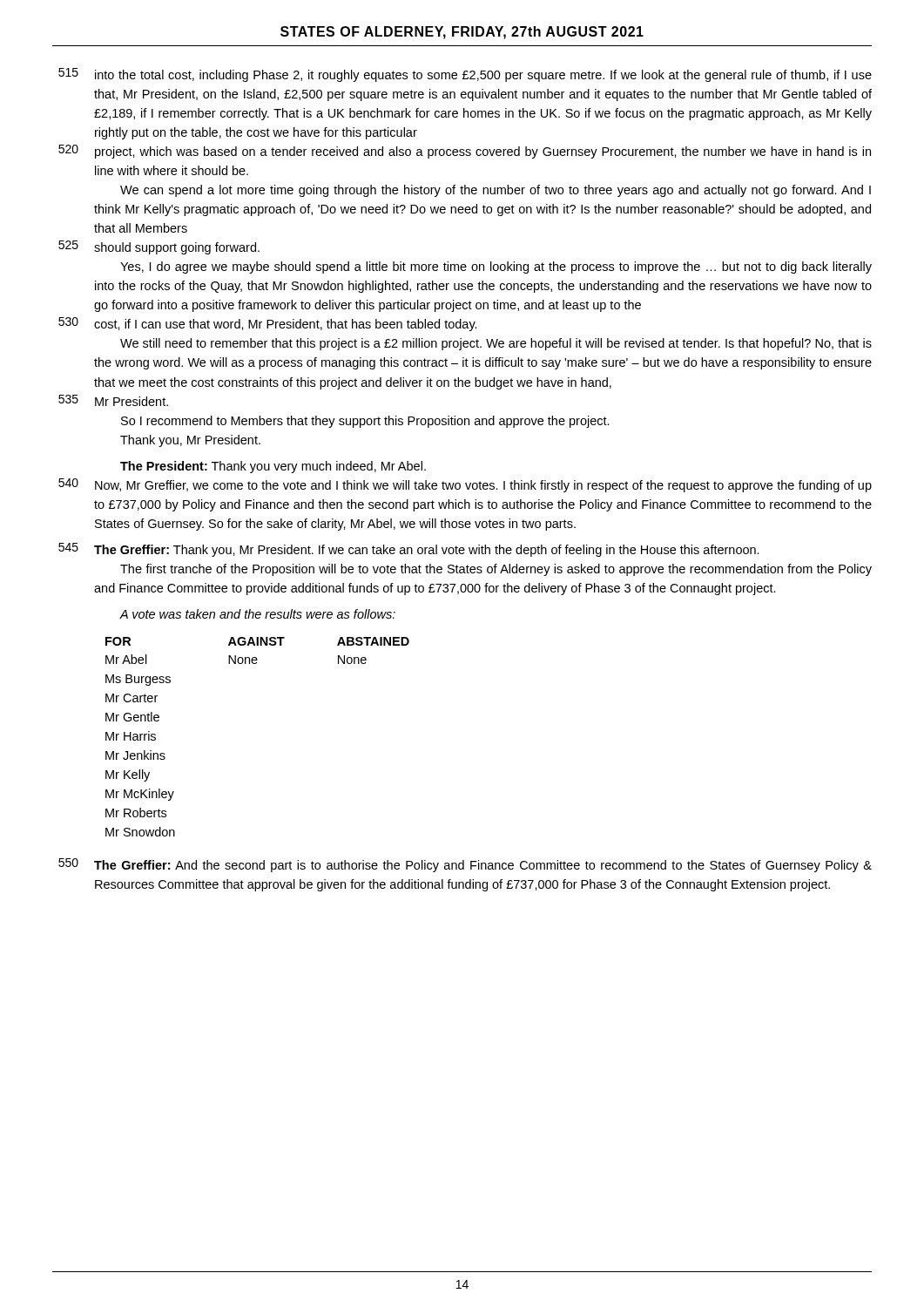Find the text block containing "545 The Greffier: Thank you, Mr"
Image resolution: width=924 pixels, height=1307 pixels.
(462, 550)
